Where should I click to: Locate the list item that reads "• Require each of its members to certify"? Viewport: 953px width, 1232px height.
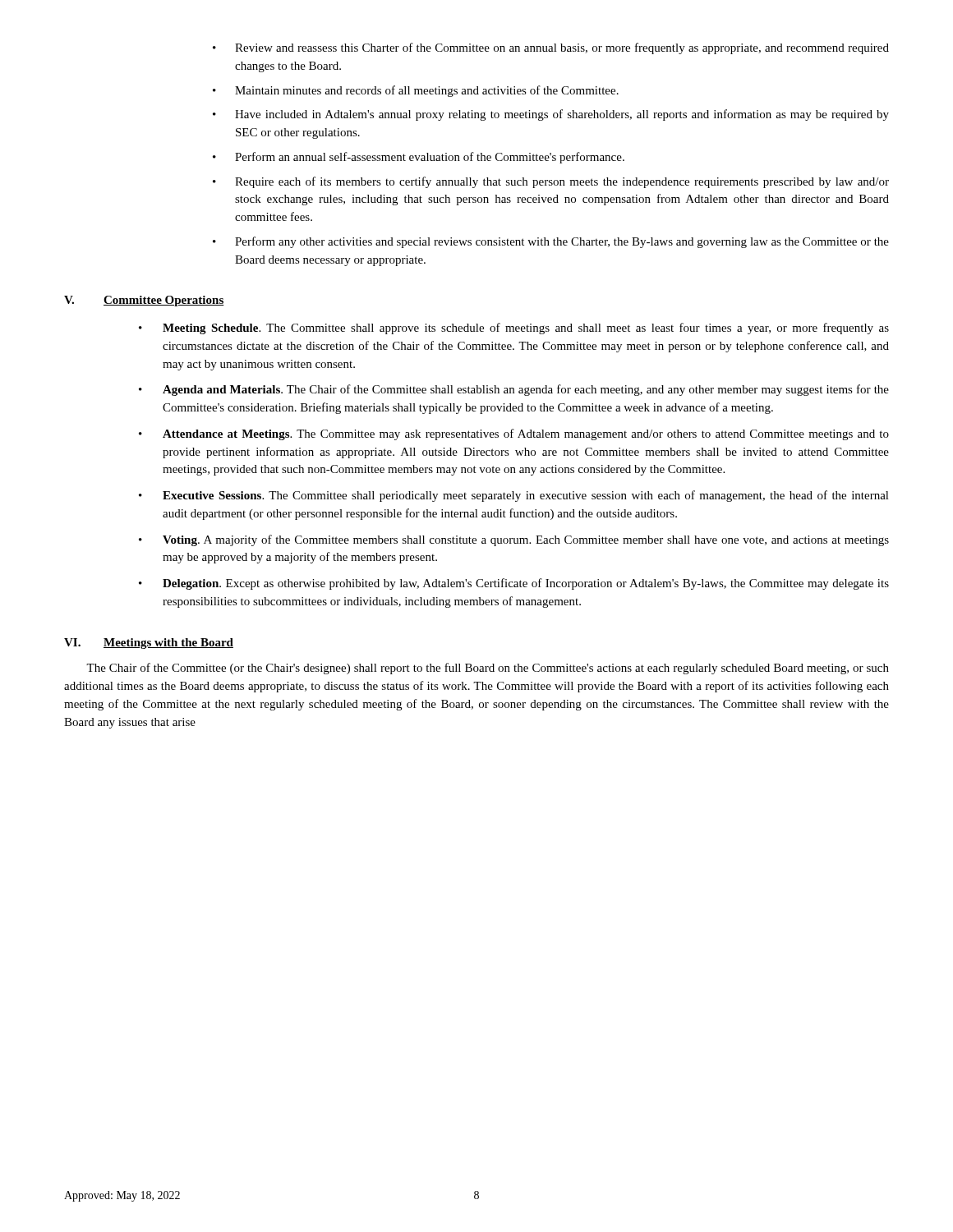click(x=550, y=200)
